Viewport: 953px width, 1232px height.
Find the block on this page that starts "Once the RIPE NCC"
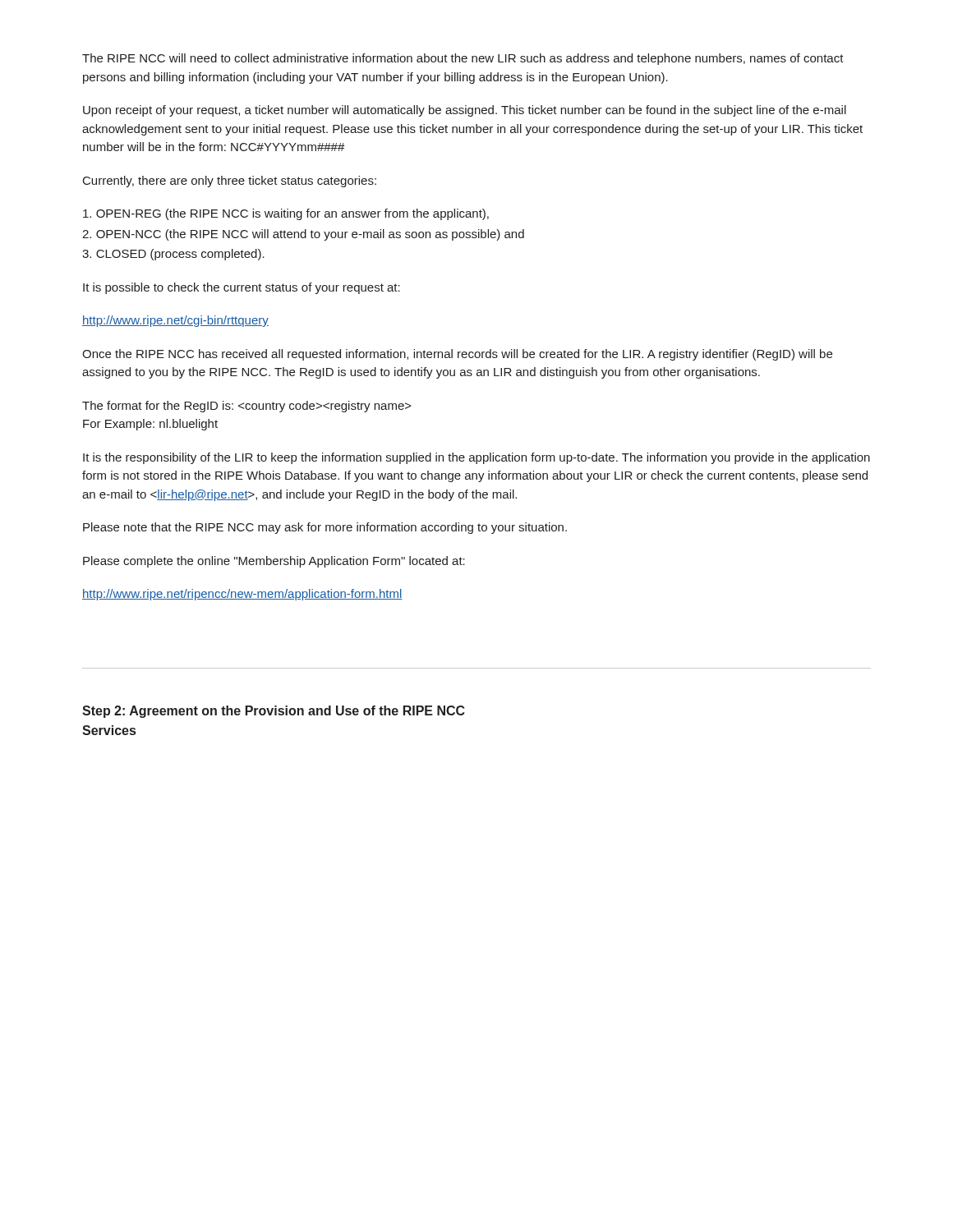point(457,362)
